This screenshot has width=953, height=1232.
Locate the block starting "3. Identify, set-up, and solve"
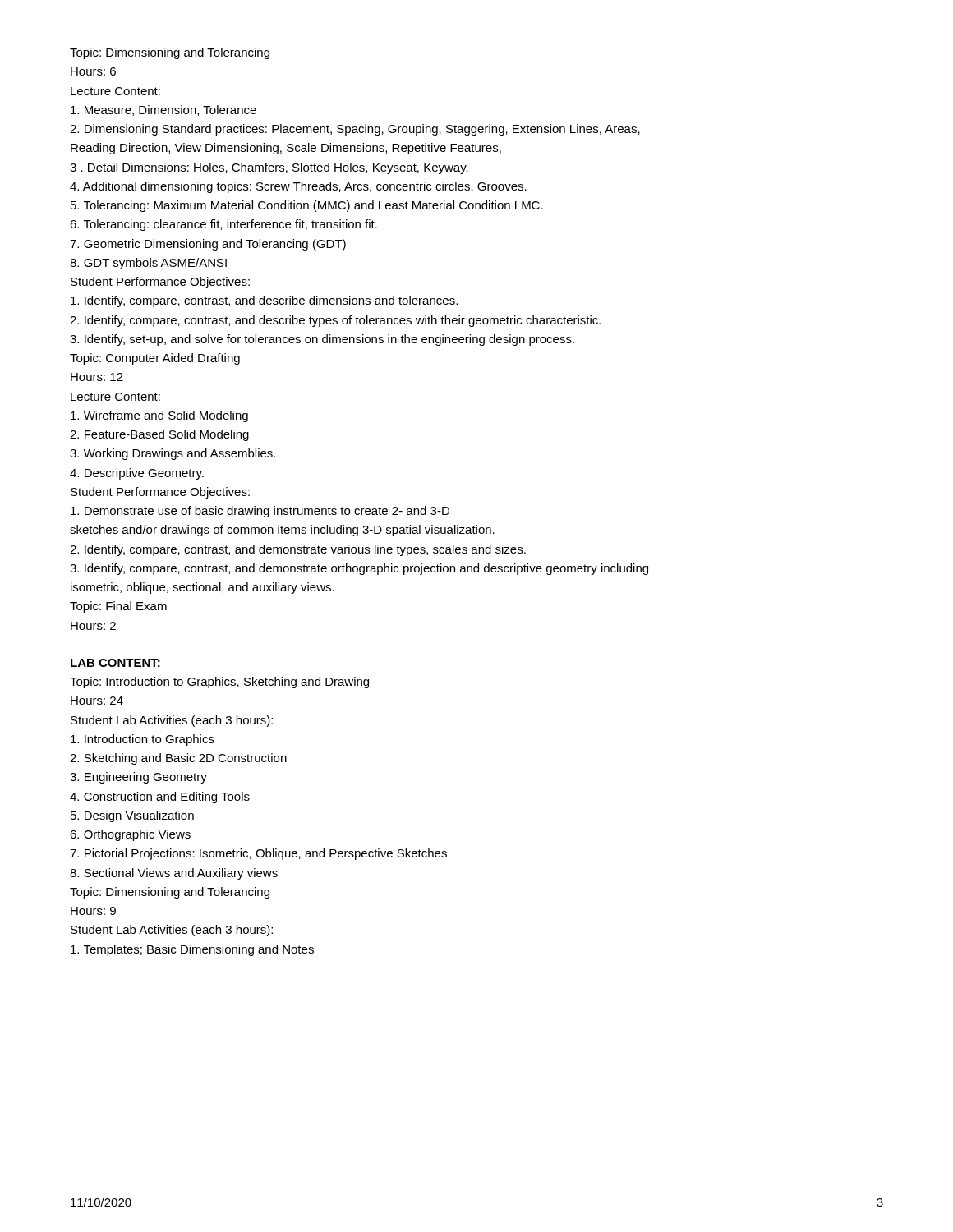click(x=322, y=339)
